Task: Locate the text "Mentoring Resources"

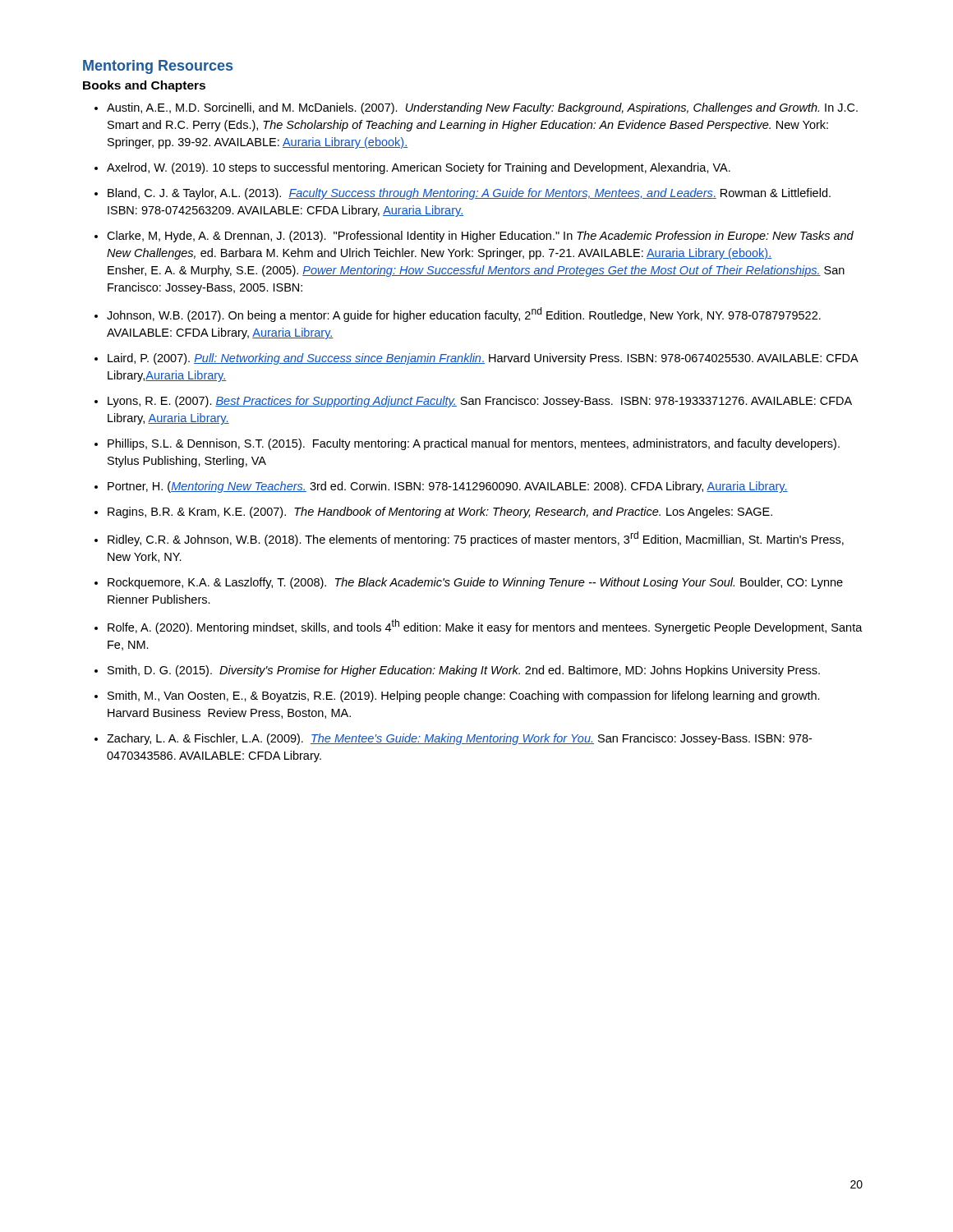Action: (158, 67)
